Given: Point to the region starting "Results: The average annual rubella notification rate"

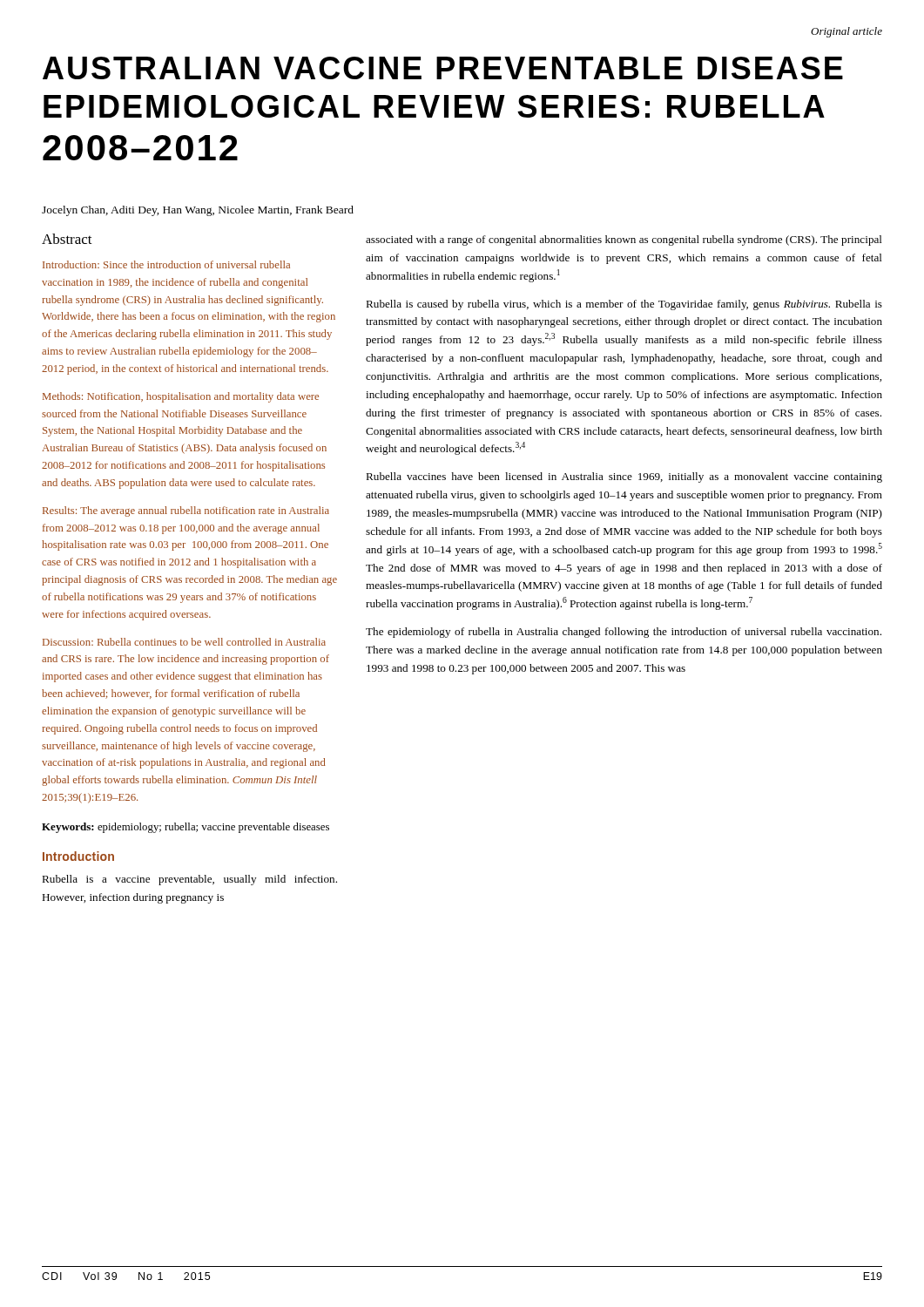Looking at the screenshot, I should (190, 563).
